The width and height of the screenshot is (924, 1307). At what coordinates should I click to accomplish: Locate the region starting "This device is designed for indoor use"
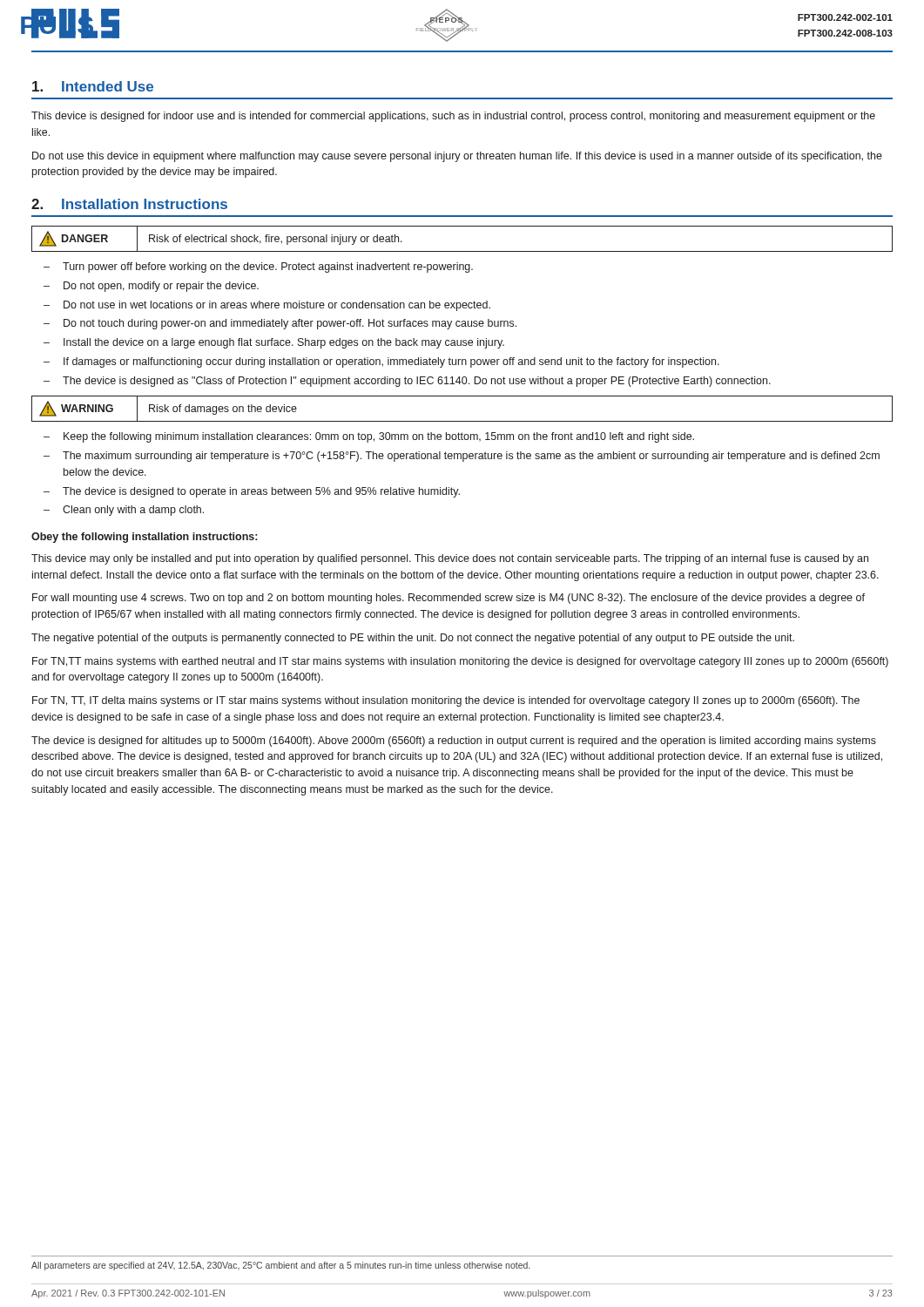click(x=453, y=124)
